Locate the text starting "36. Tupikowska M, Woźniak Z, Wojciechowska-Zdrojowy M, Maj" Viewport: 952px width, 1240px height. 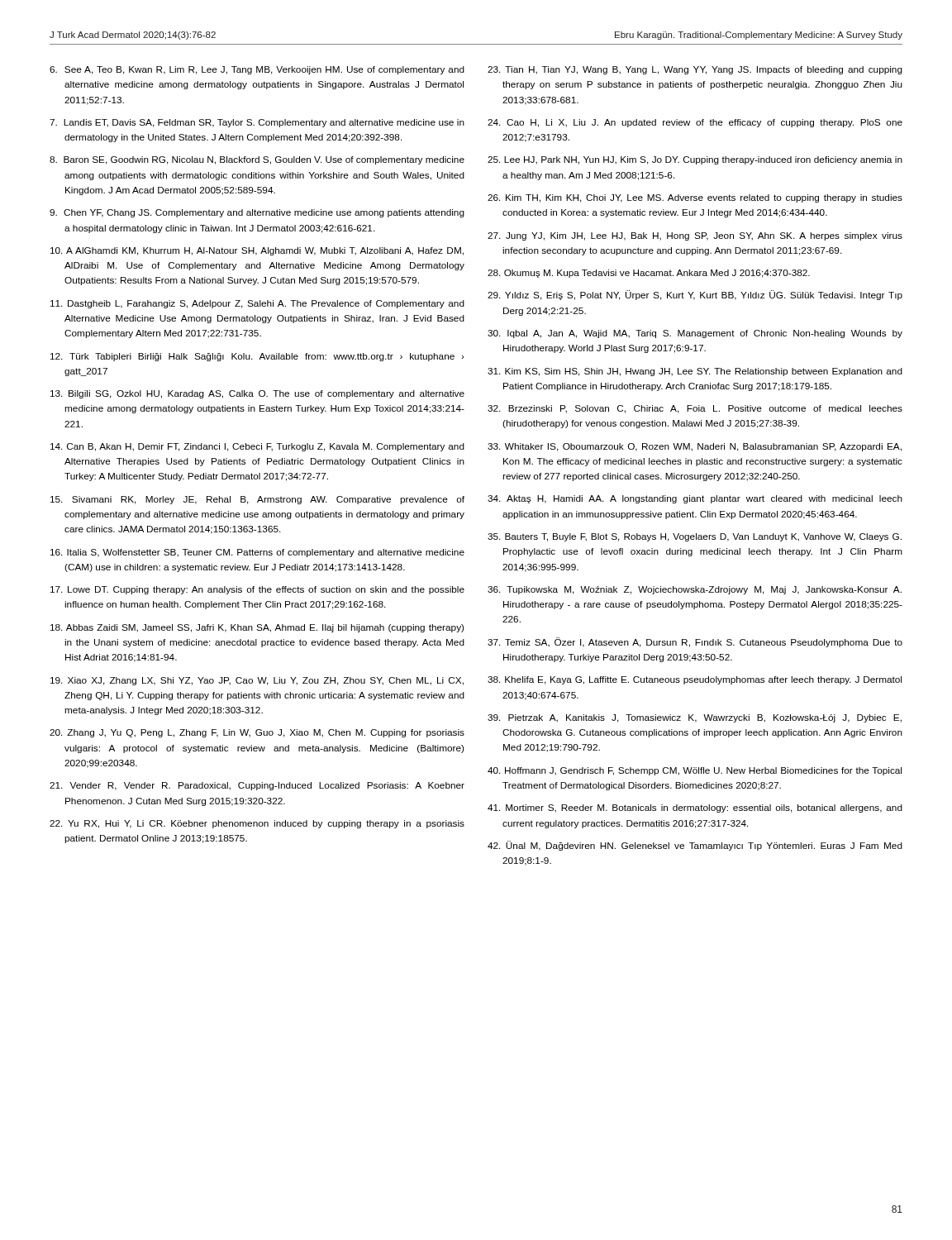(x=695, y=604)
